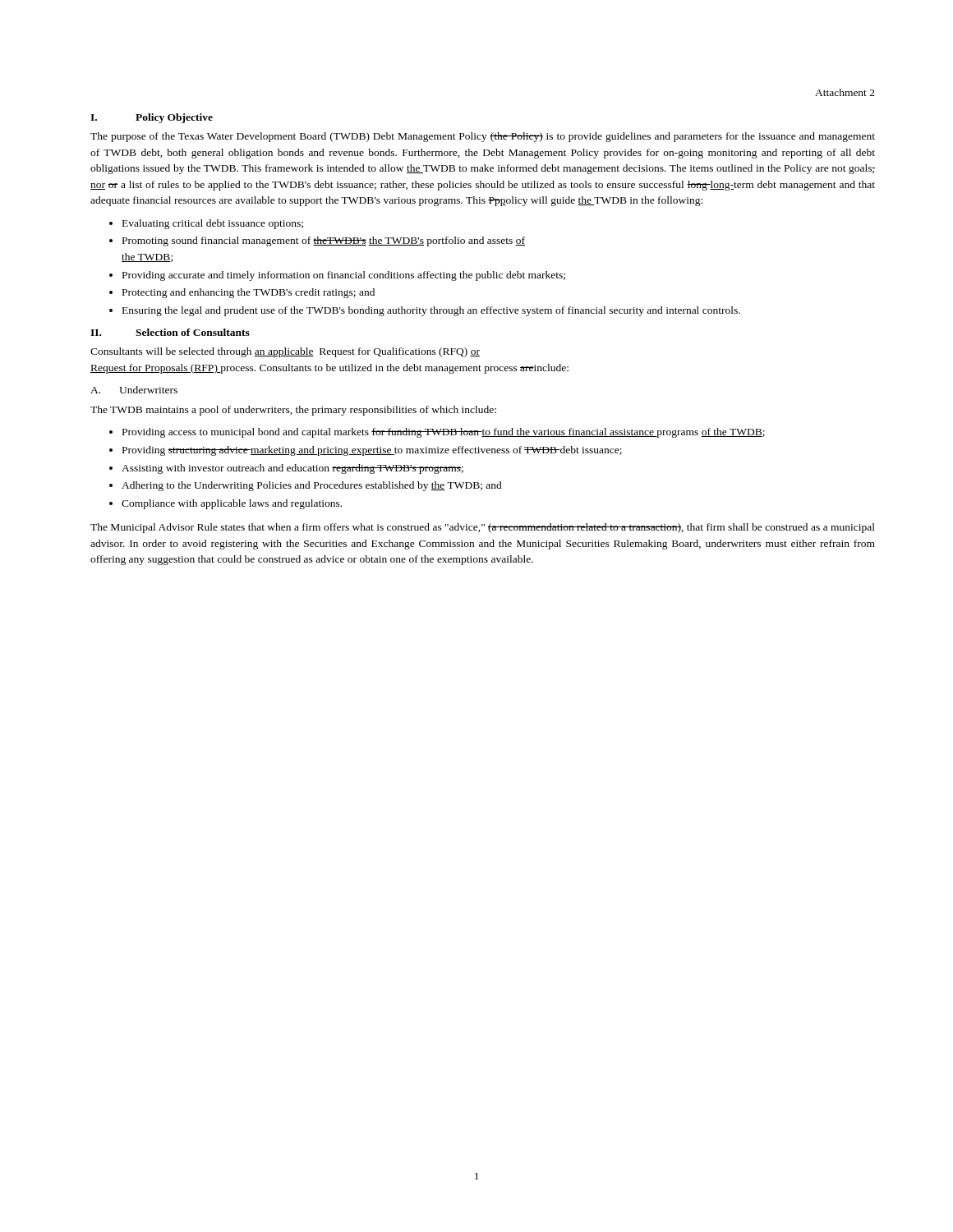Viewport: 953px width, 1232px height.
Task: Point to the text starting "II.Selection of Consultants"
Action: (170, 333)
